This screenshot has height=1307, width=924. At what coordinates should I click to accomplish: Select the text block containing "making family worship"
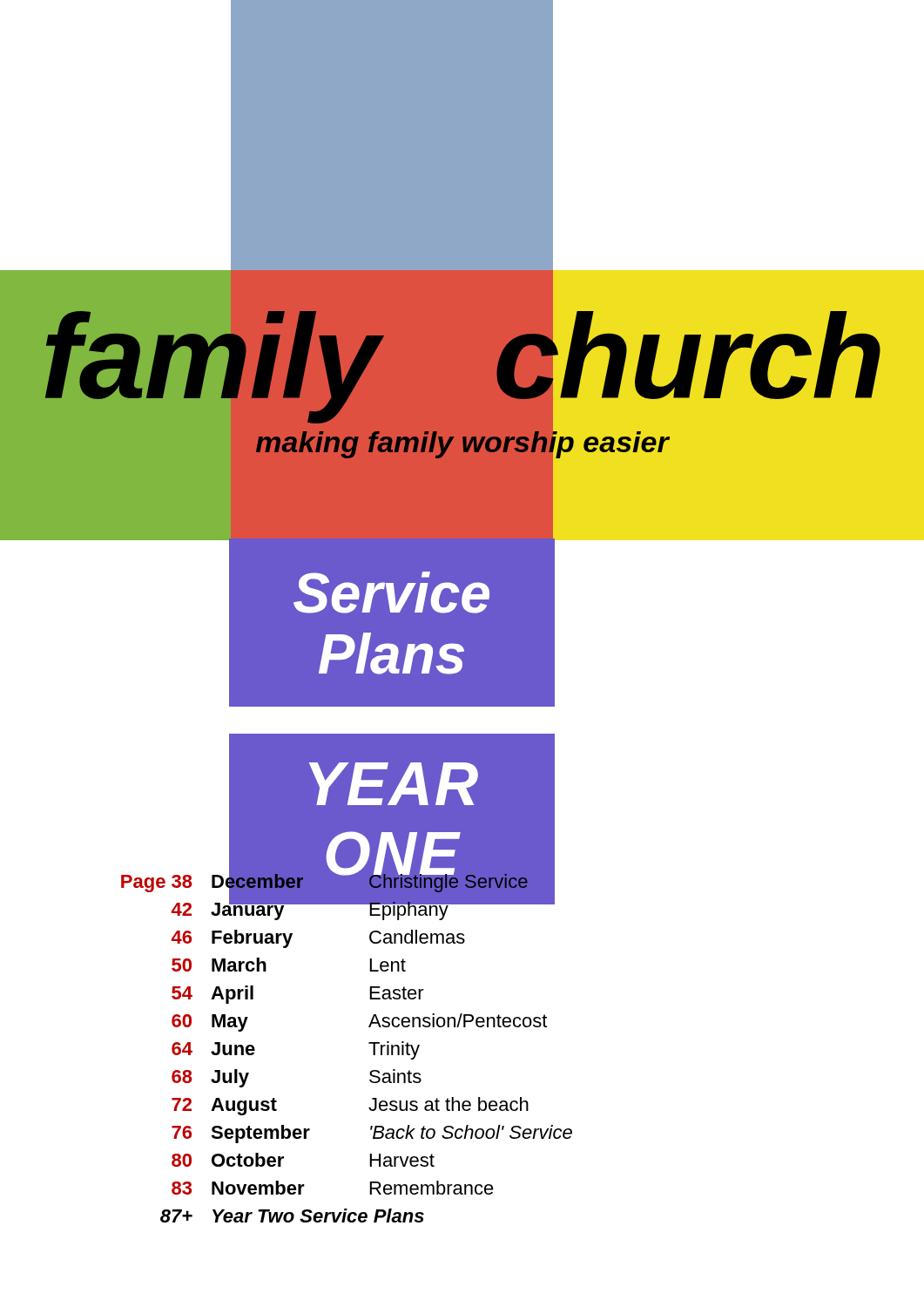click(462, 442)
